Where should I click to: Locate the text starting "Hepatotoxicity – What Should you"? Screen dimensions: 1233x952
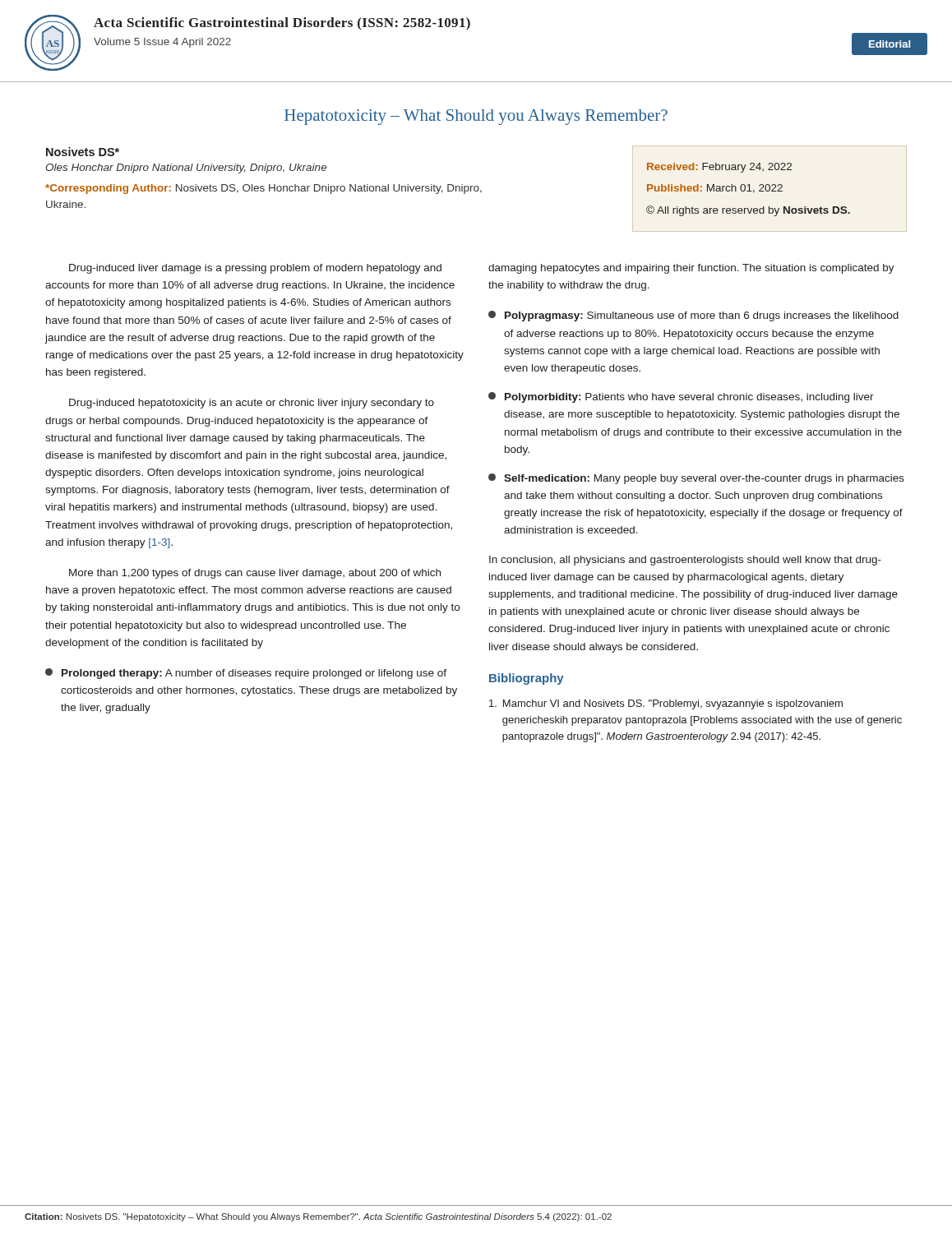(476, 115)
